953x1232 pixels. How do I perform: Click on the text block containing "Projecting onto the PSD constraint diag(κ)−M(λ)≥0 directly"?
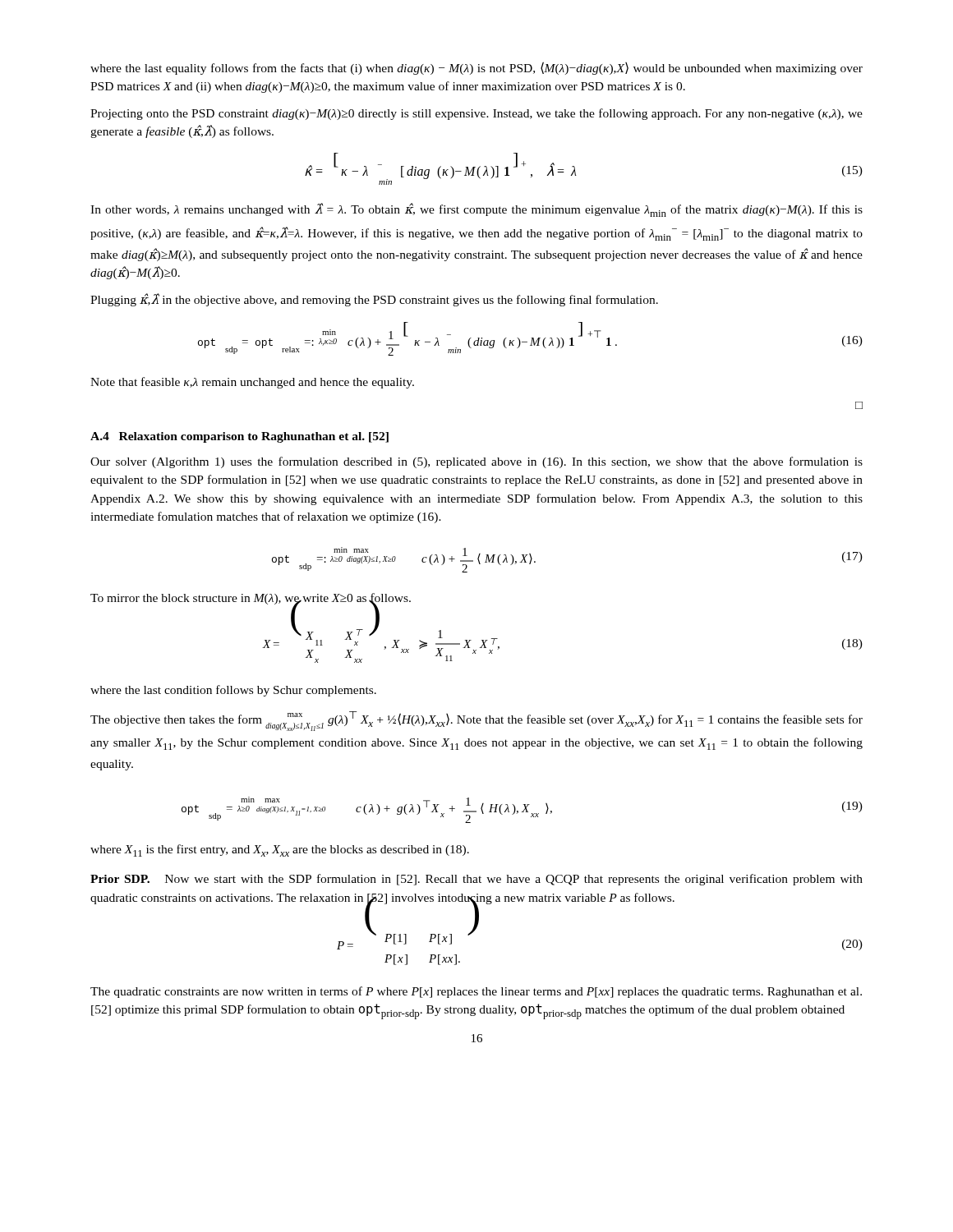point(476,123)
